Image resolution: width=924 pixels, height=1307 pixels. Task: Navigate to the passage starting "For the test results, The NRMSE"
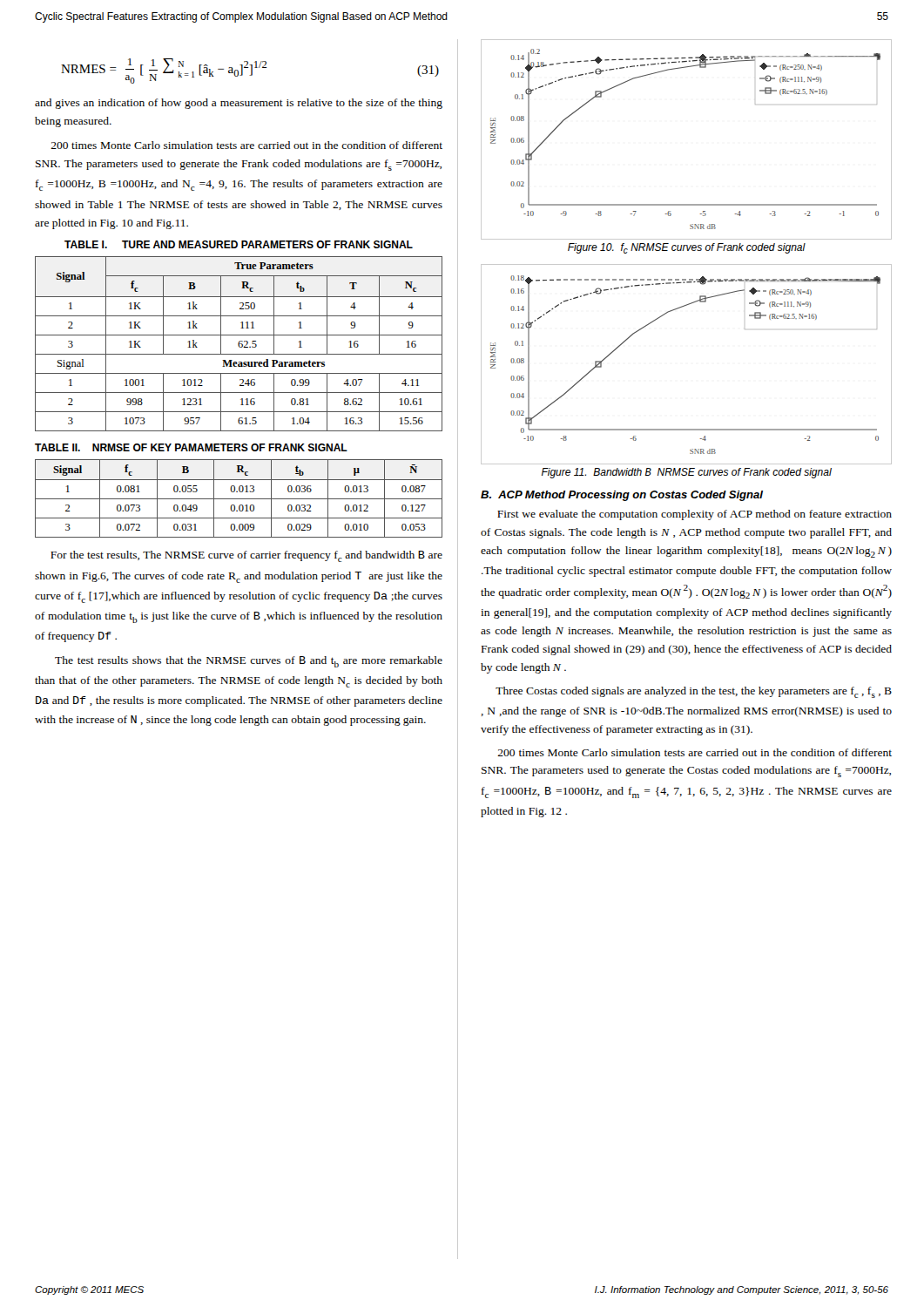239,596
